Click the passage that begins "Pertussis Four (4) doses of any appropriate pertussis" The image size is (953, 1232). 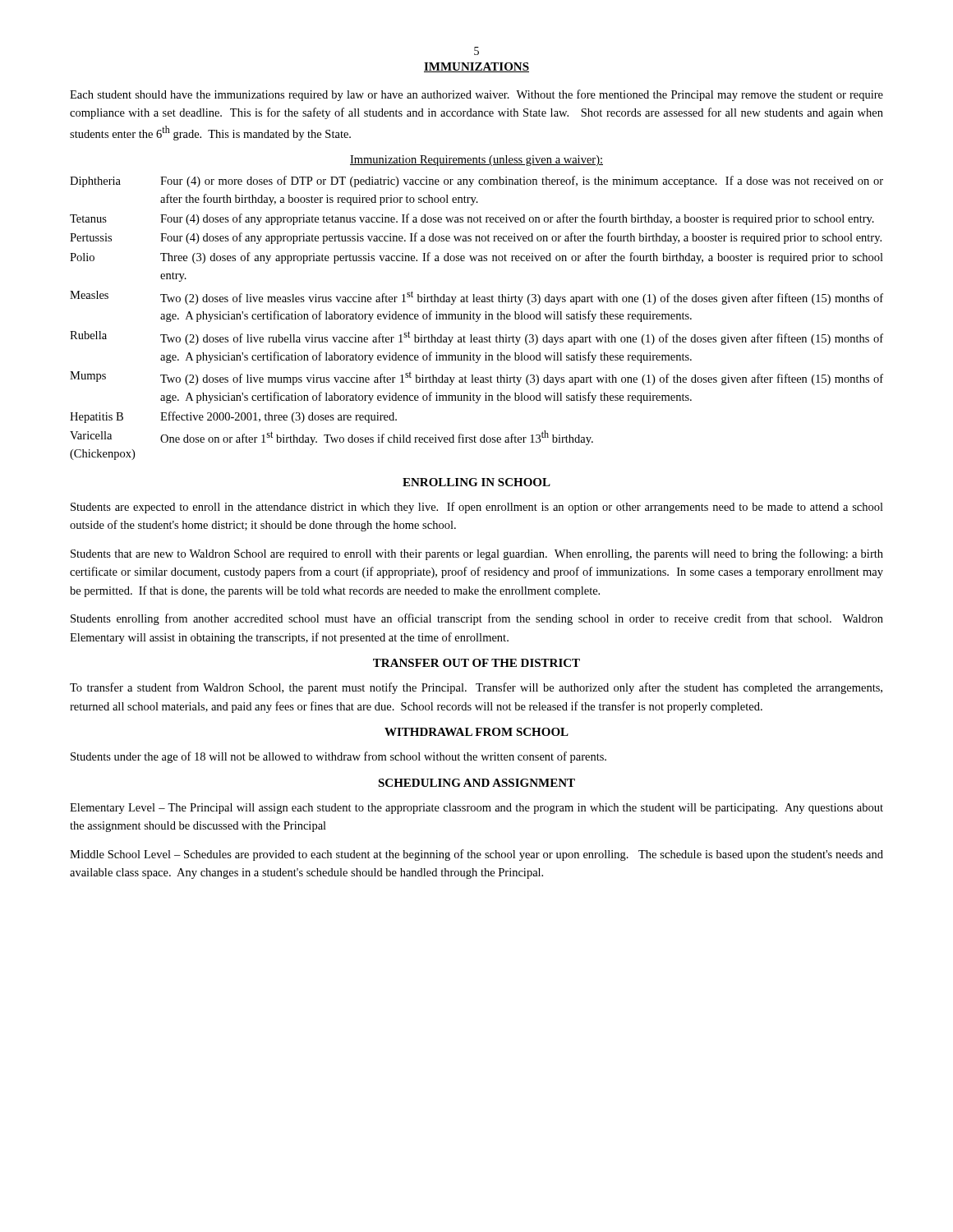tap(476, 239)
